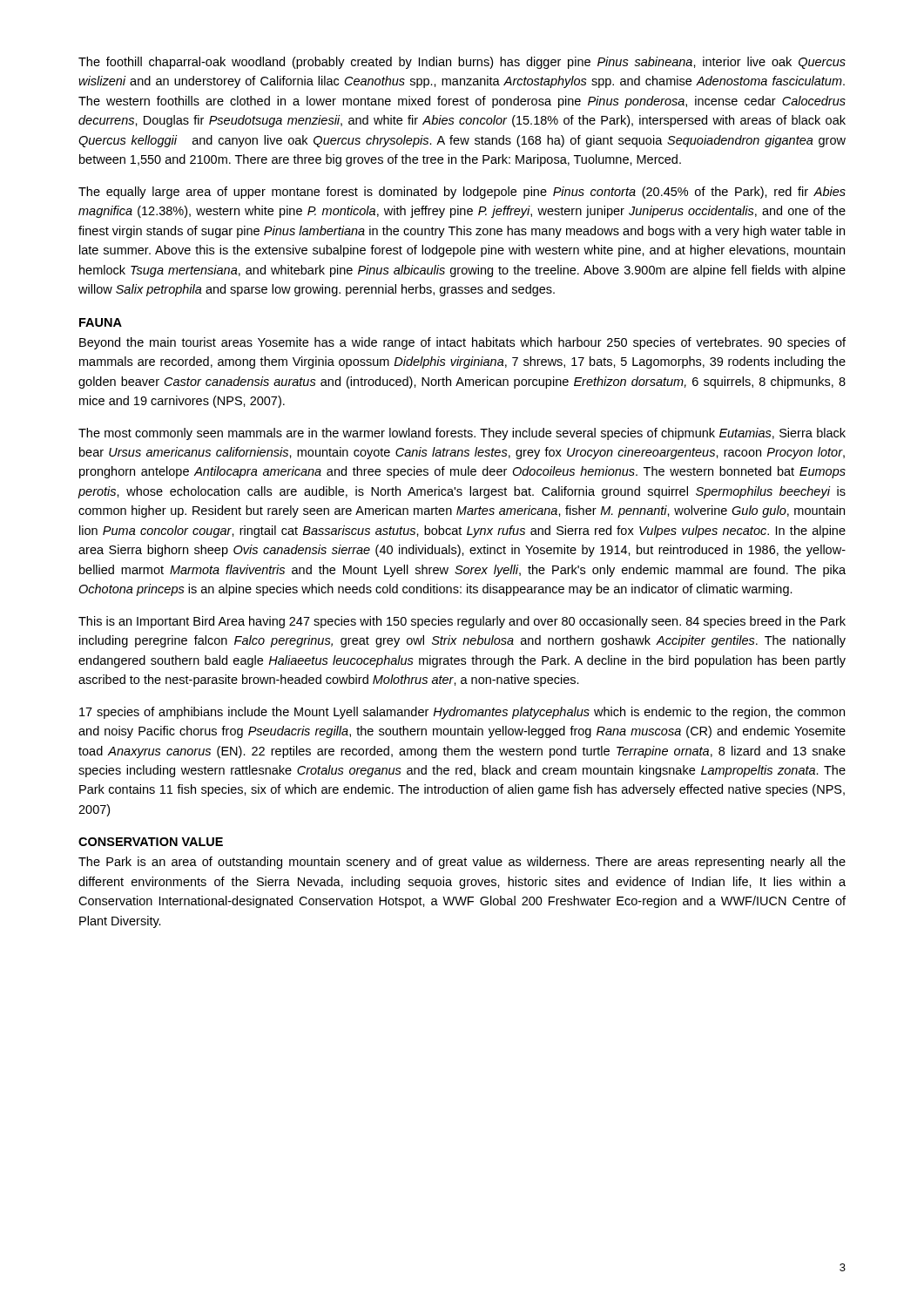Find the text block containing "This is an Important Bird Area having 247"
924x1307 pixels.
click(462, 651)
